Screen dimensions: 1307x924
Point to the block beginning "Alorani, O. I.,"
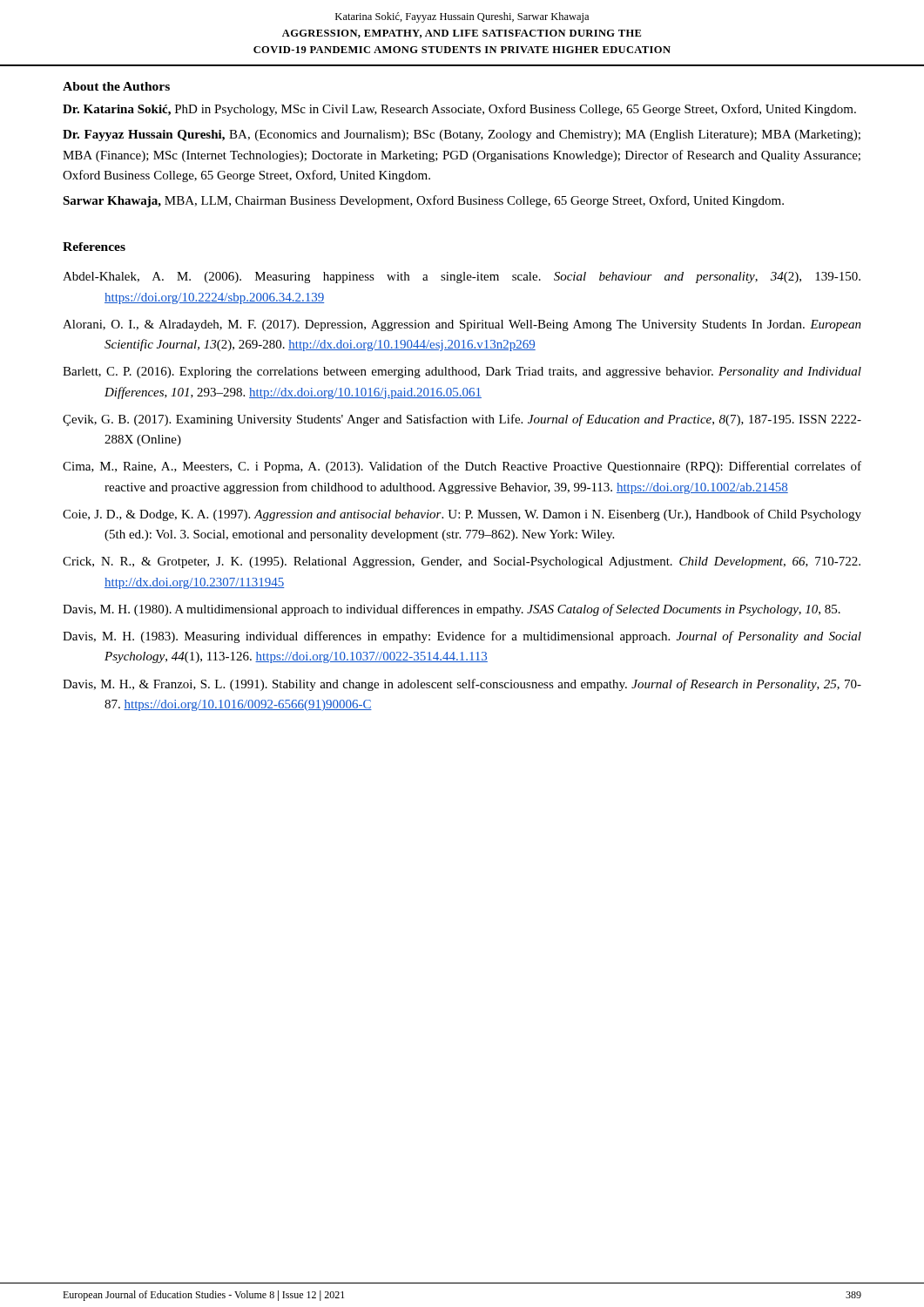tap(462, 334)
